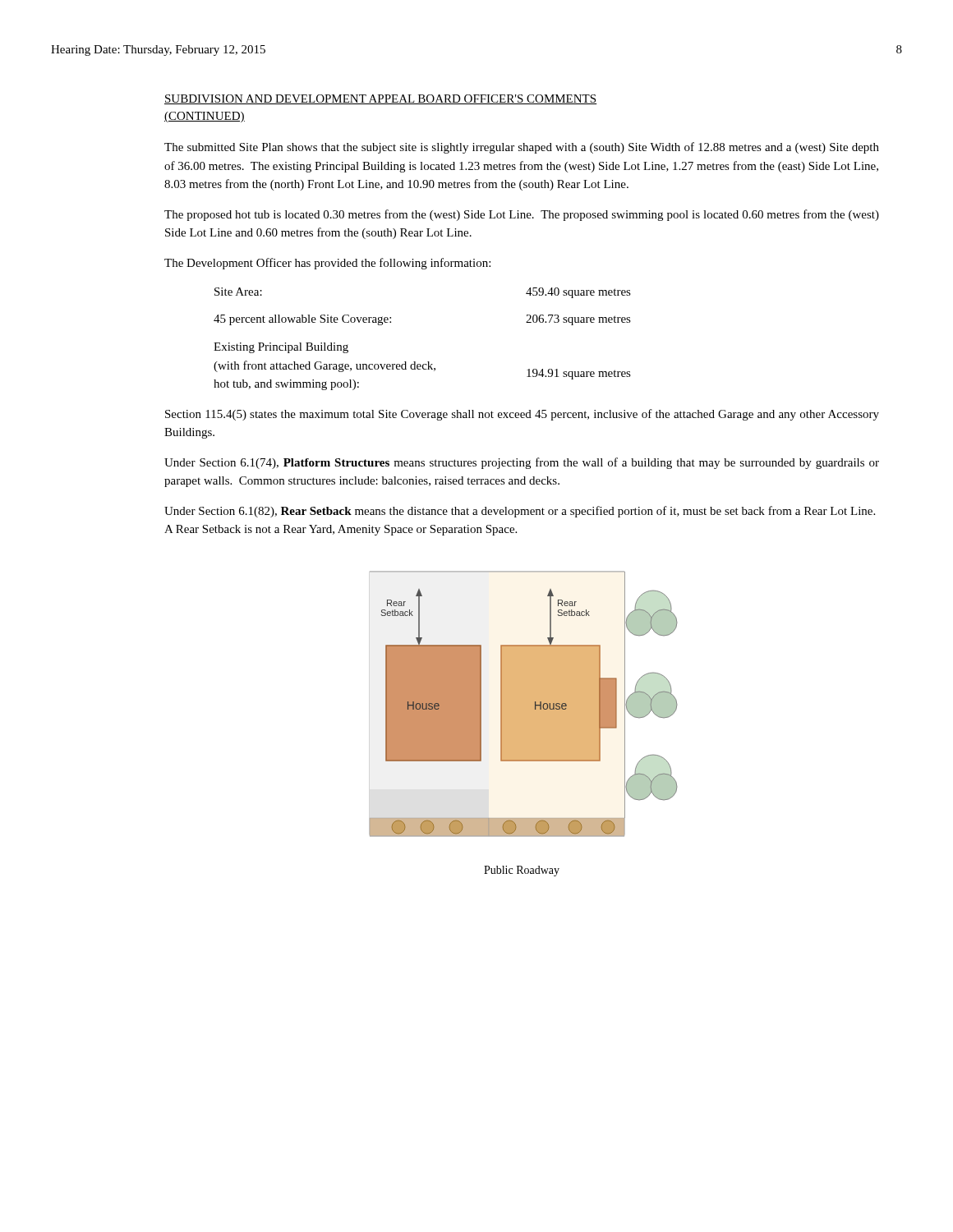This screenshot has height=1232, width=953.
Task: Find the illustration
Action: click(x=522, y=720)
